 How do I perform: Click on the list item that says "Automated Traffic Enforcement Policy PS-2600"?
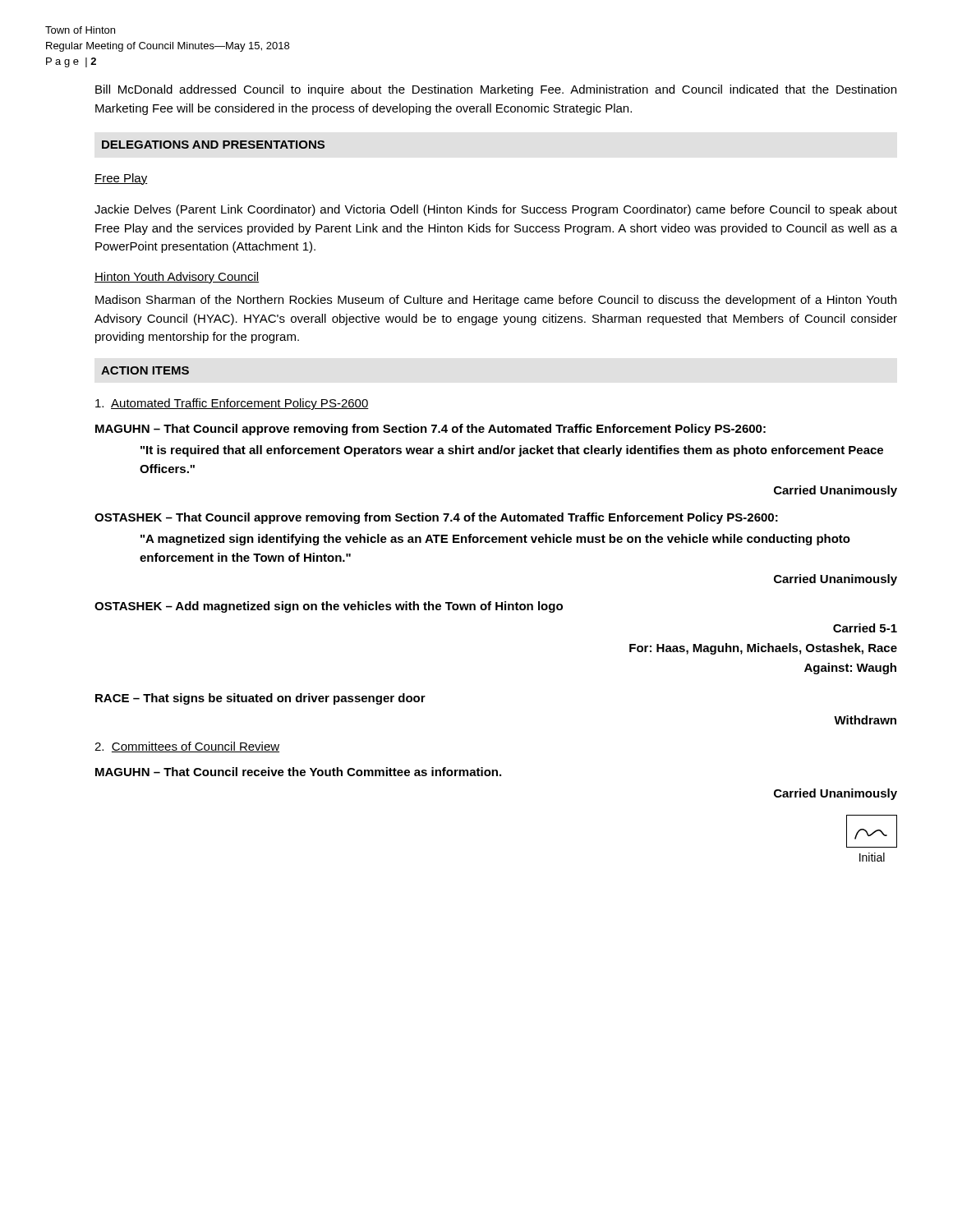[x=231, y=403]
